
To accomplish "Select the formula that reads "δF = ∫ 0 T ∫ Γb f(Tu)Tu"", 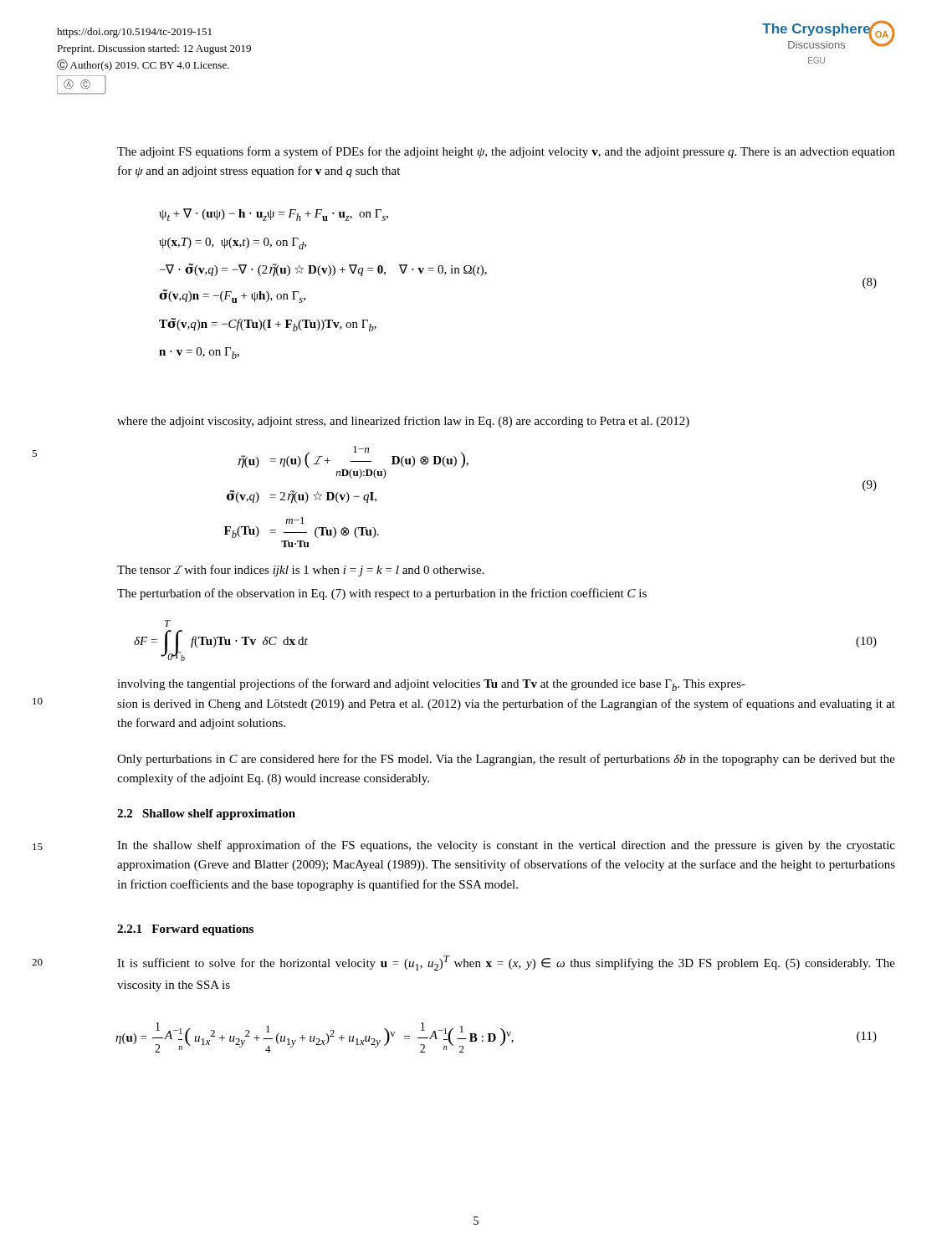I will [168, 623].
